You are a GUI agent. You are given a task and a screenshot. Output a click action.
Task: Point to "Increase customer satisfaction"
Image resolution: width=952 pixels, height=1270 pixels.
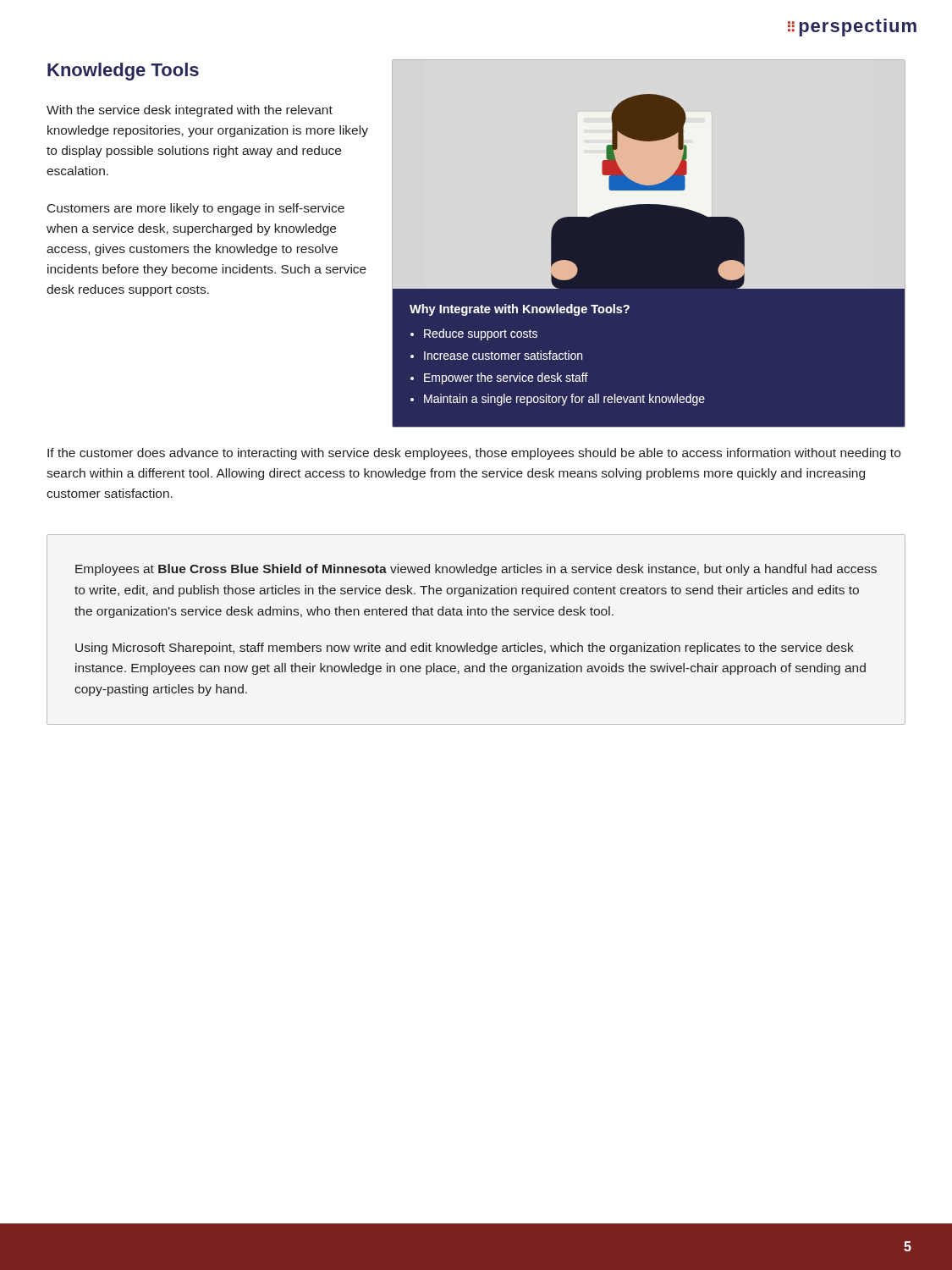(503, 355)
